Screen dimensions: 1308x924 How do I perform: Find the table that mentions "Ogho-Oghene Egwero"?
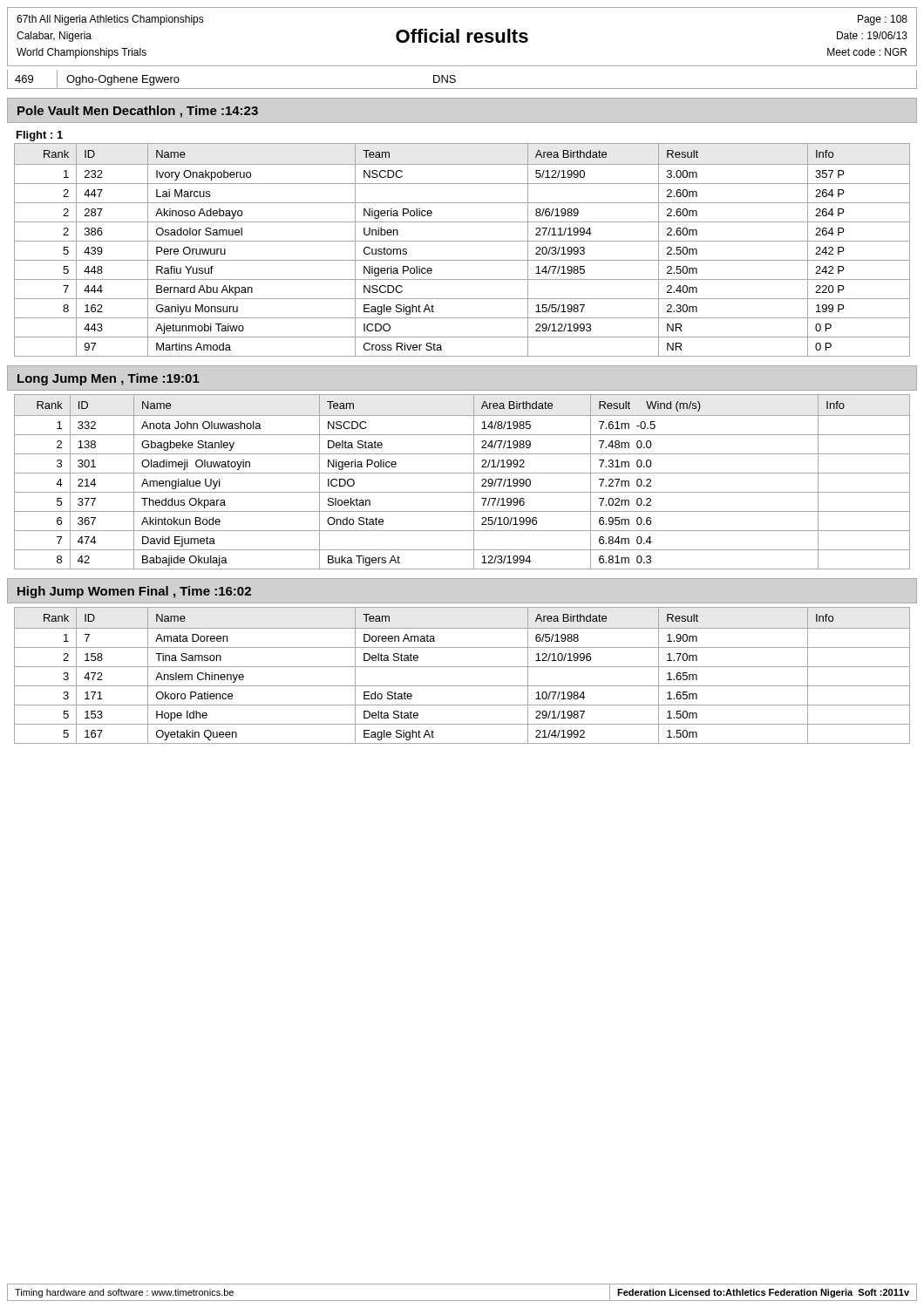click(462, 79)
